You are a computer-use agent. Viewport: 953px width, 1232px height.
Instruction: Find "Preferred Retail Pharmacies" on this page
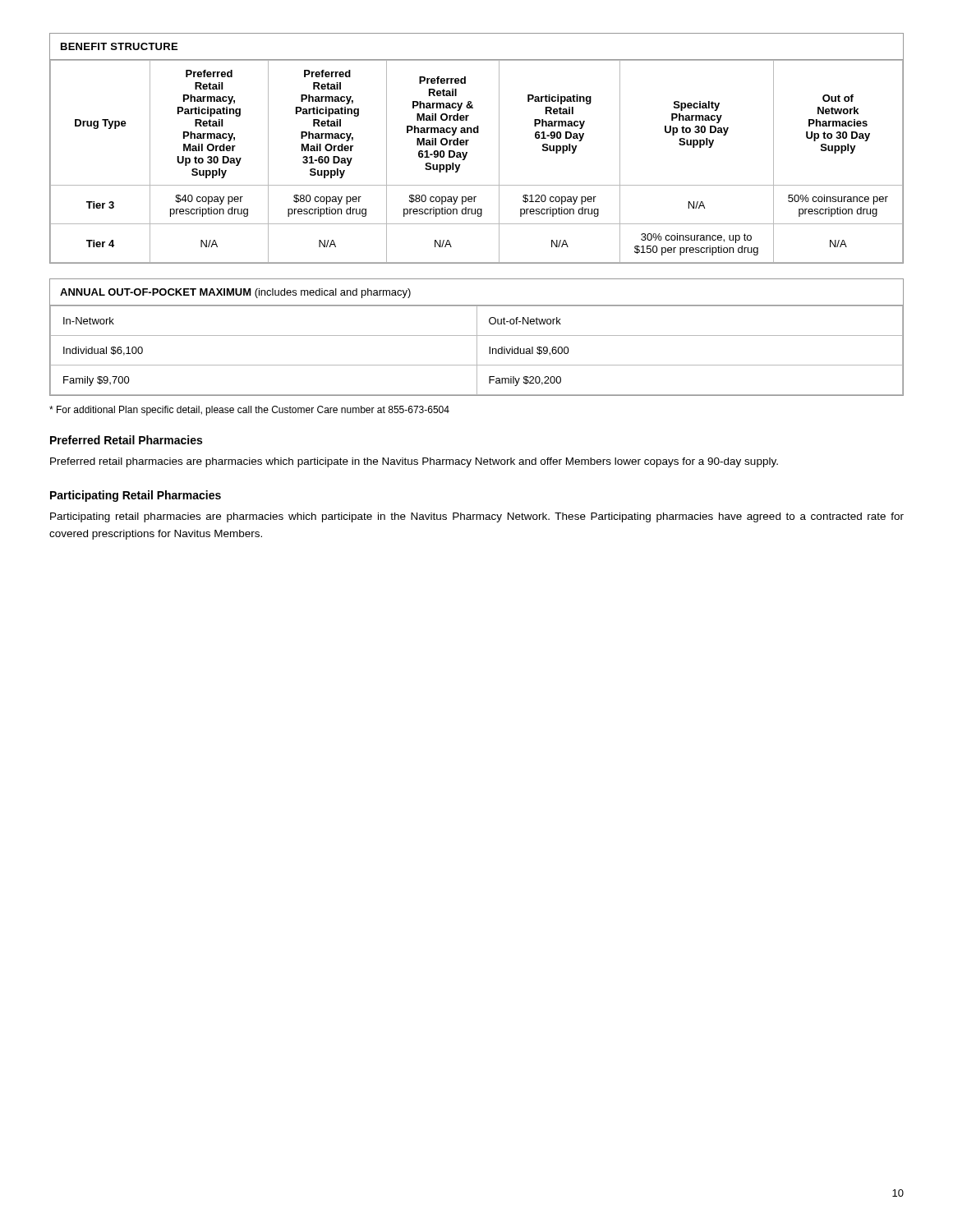pos(126,440)
